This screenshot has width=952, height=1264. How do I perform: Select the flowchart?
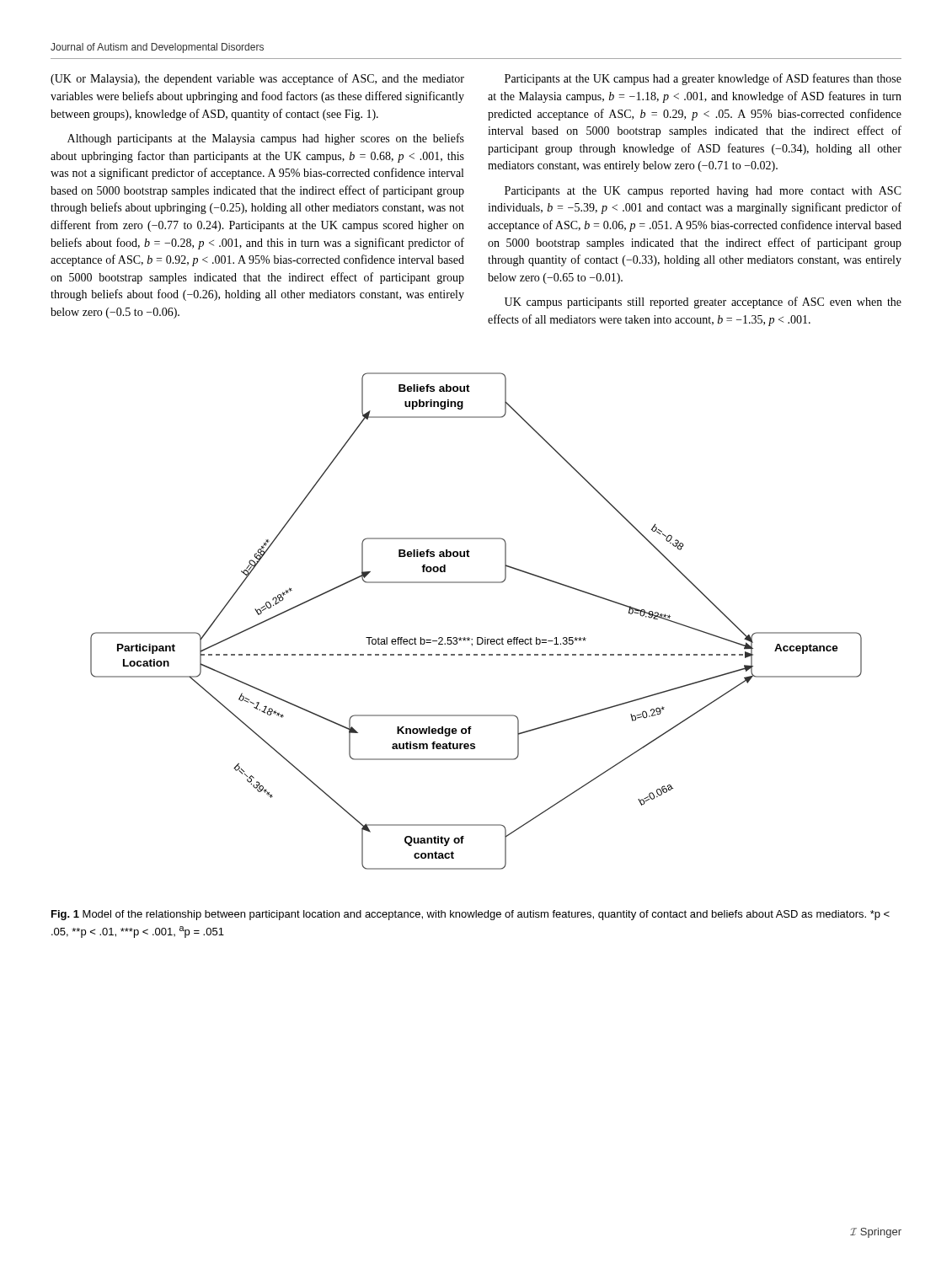476,627
